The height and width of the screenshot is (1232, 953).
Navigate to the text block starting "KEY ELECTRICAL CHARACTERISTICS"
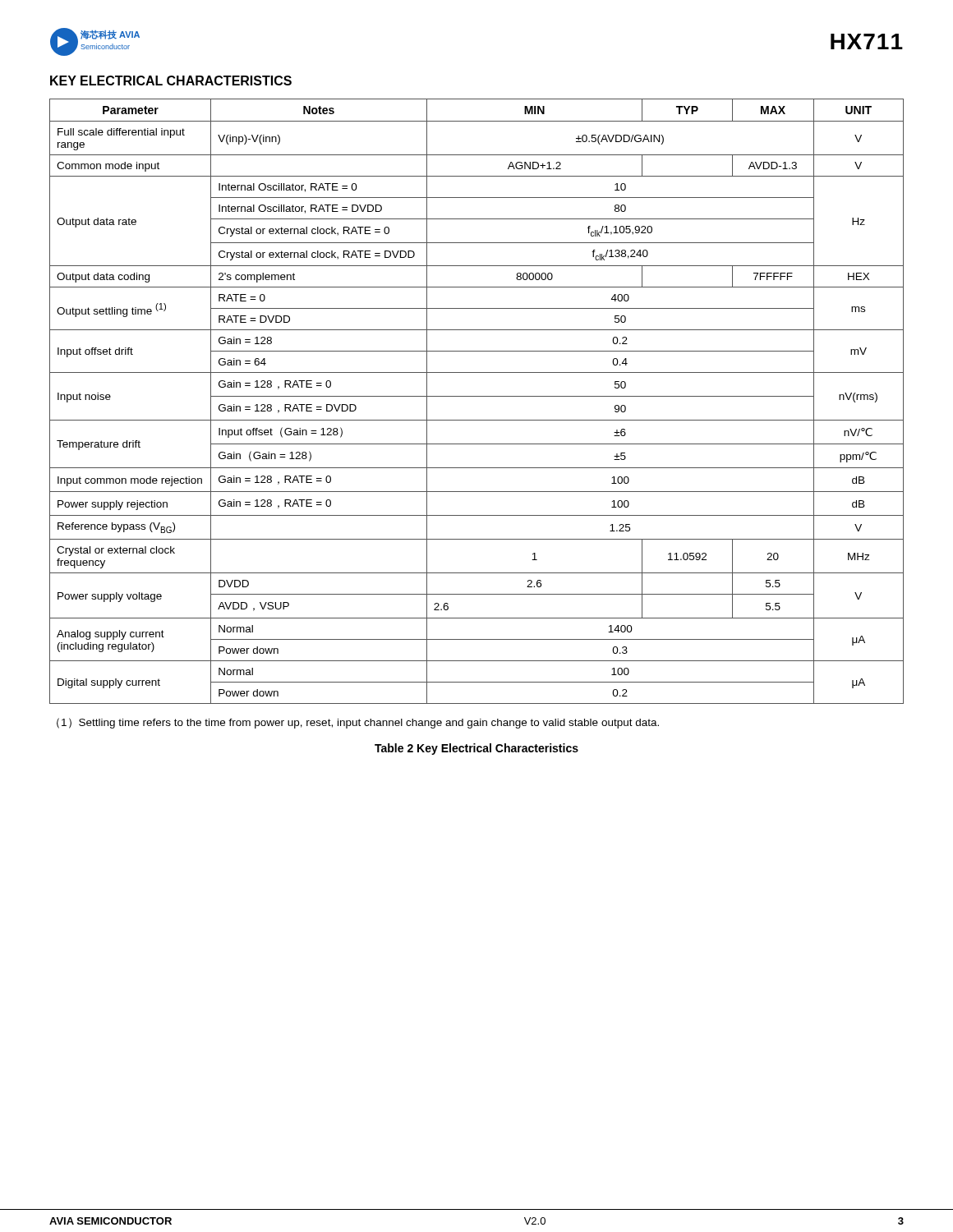click(171, 81)
